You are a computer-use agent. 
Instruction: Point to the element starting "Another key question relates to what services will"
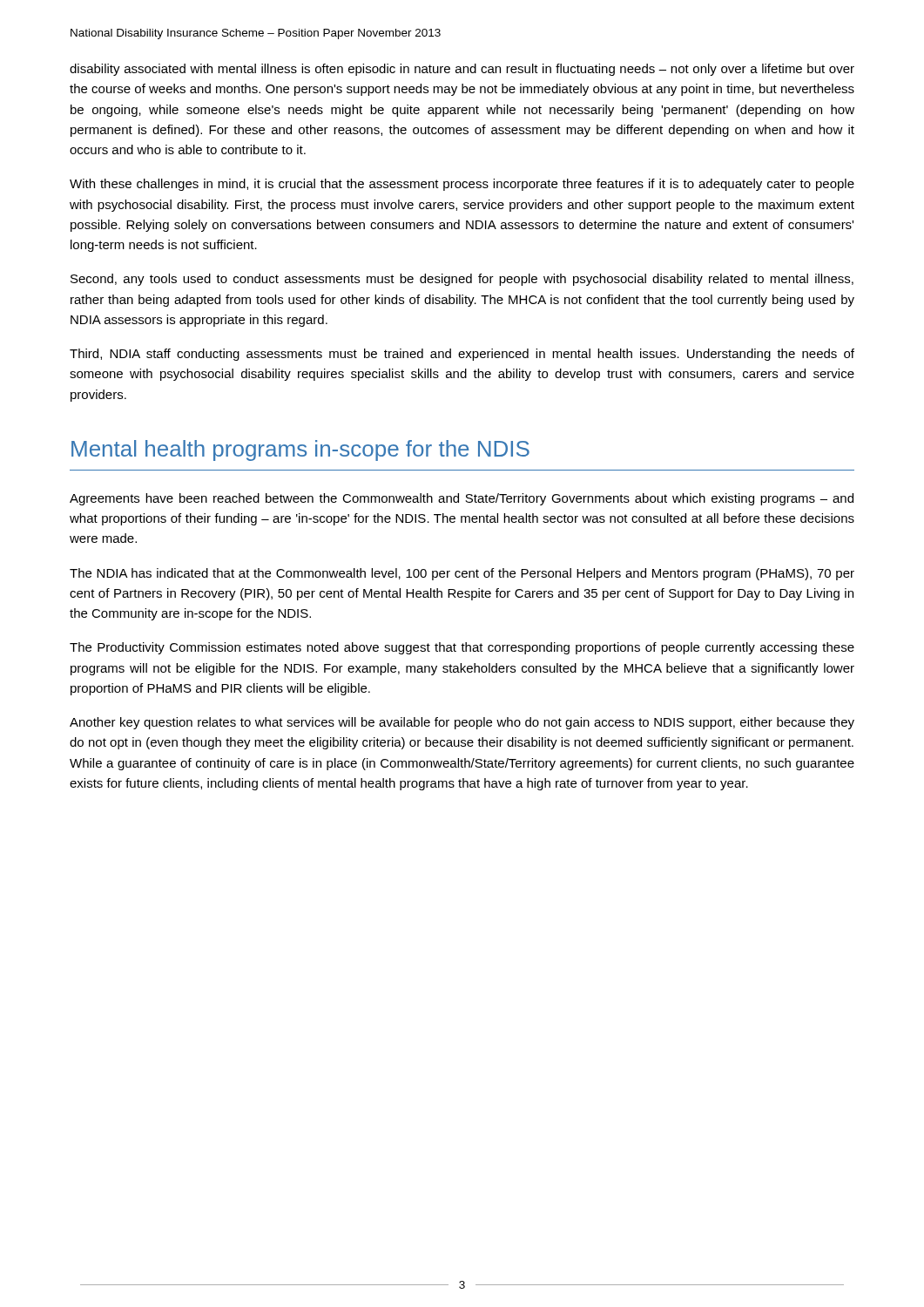[x=462, y=752]
